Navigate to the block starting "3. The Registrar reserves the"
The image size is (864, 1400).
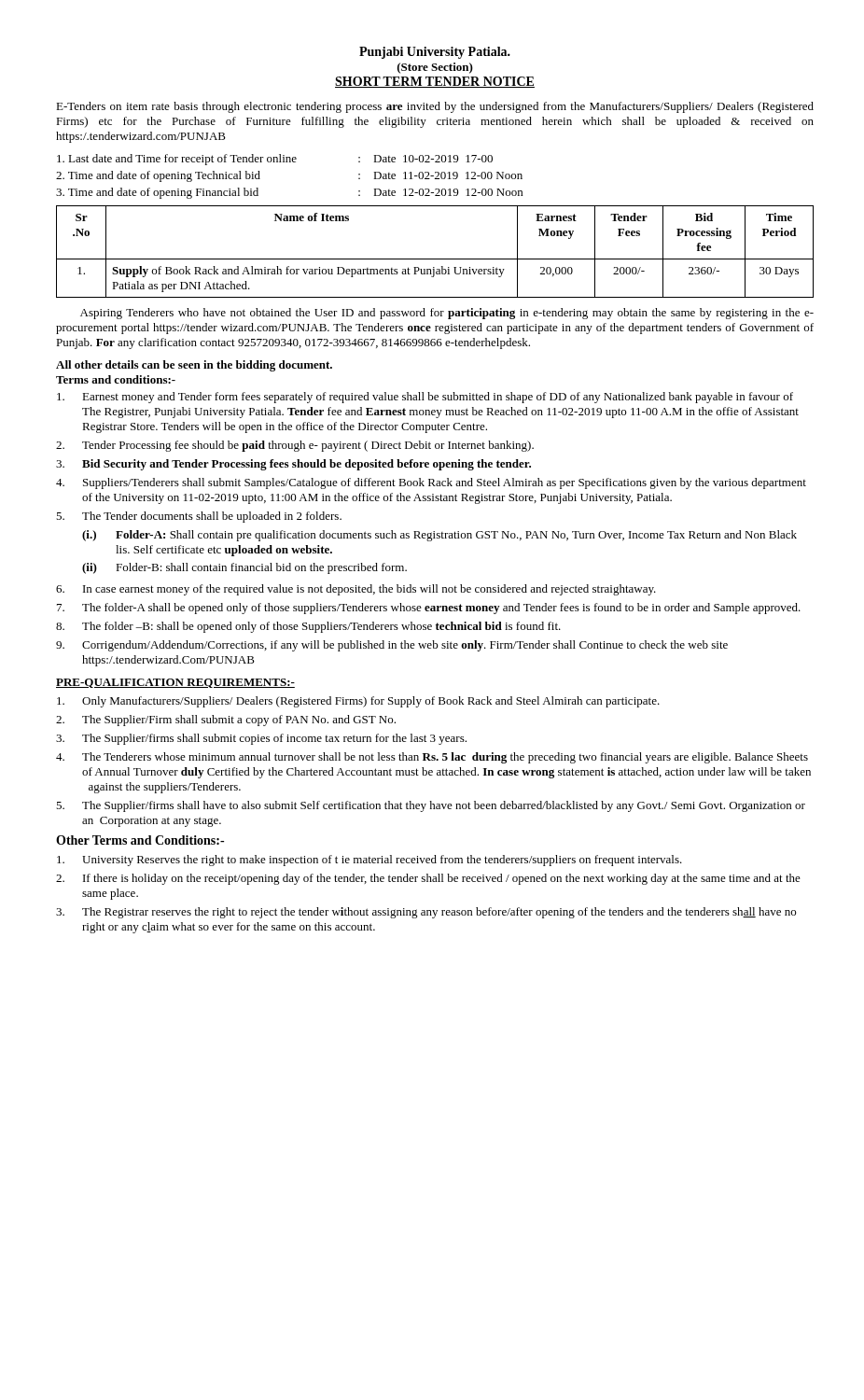[435, 919]
